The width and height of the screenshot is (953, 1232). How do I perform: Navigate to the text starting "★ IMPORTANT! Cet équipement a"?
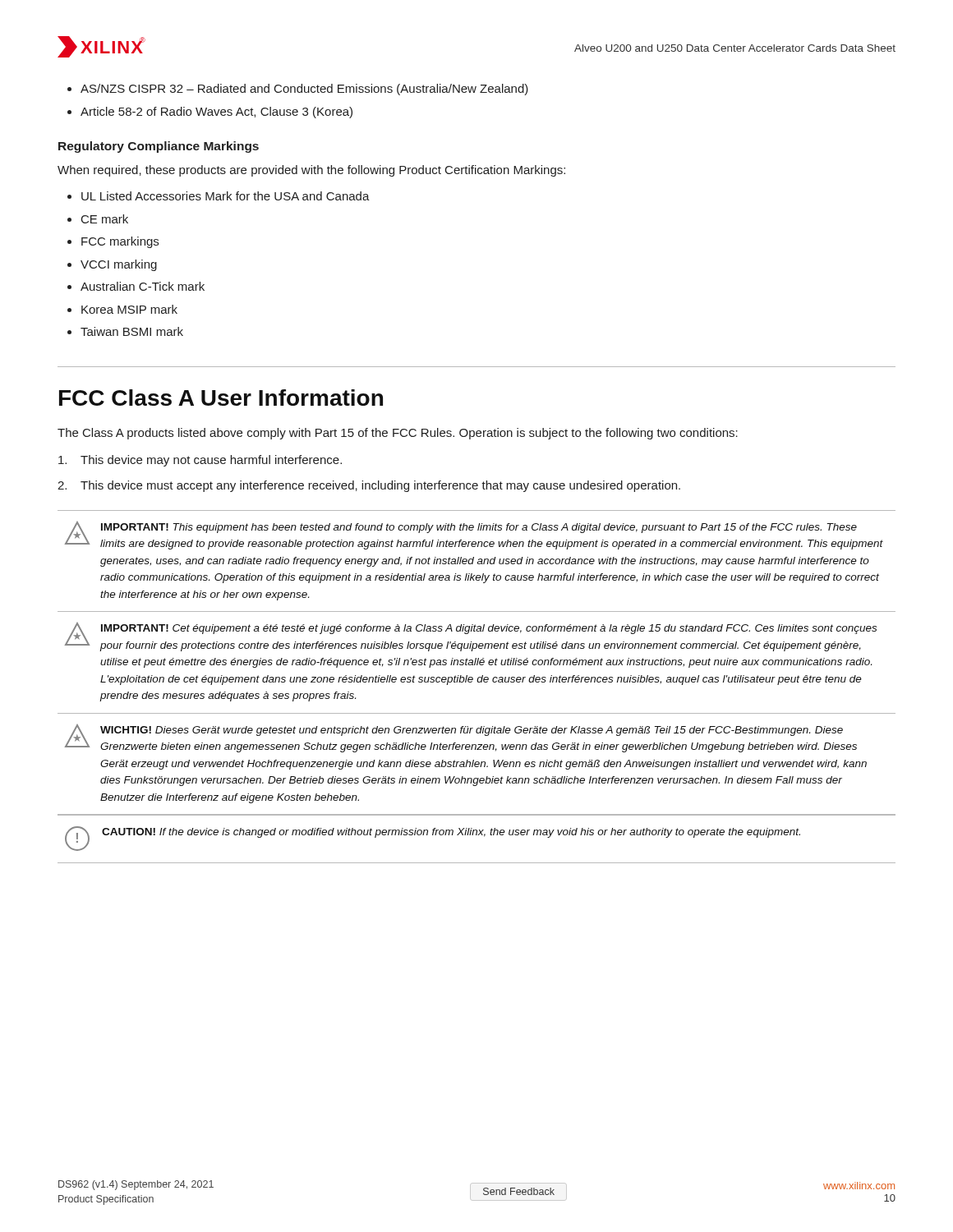coord(474,662)
